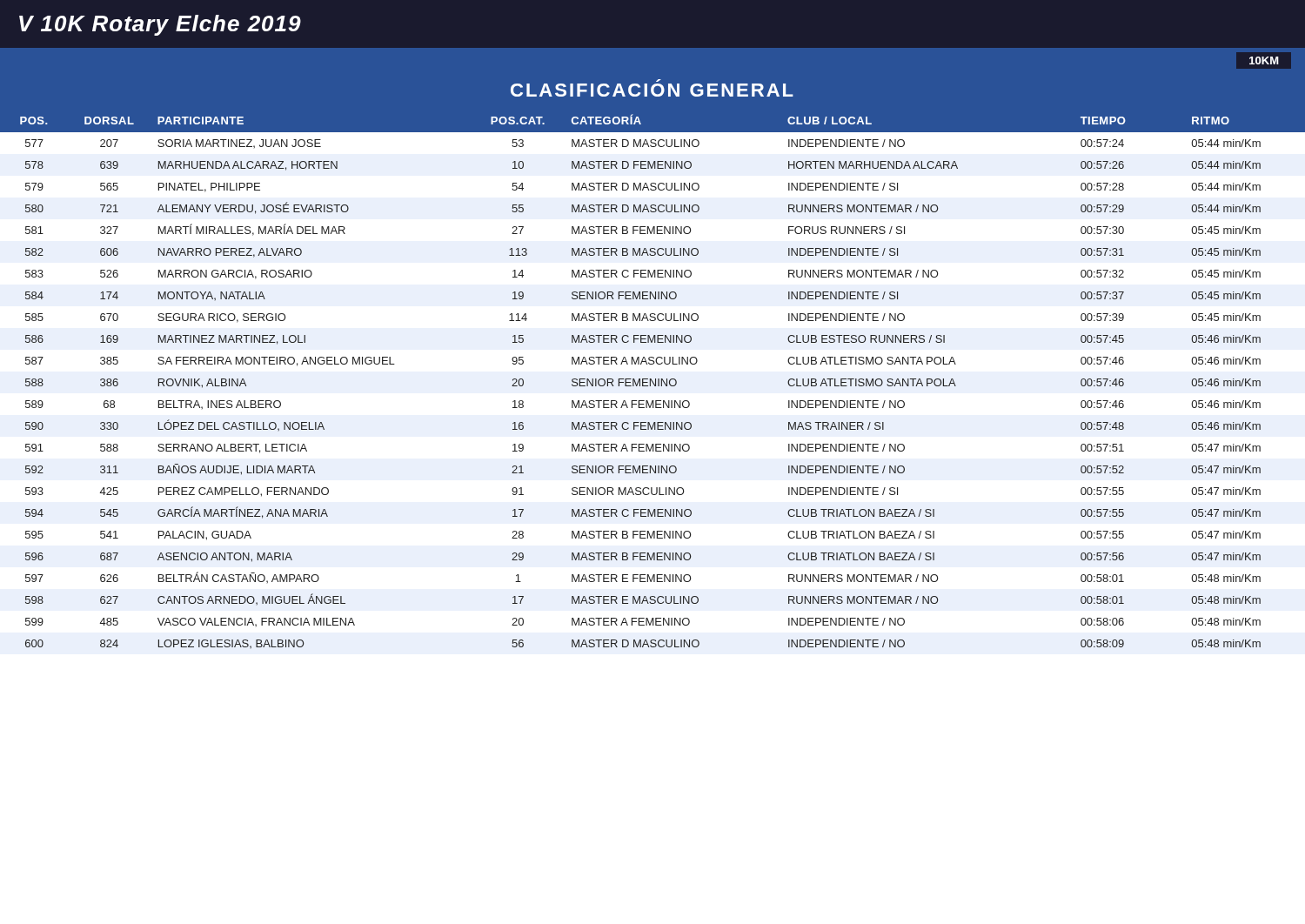The width and height of the screenshot is (1305, 924).
Task: Find the title that reads "CLASIFICACIÓN GENERAL"
Action: (652, 90)
